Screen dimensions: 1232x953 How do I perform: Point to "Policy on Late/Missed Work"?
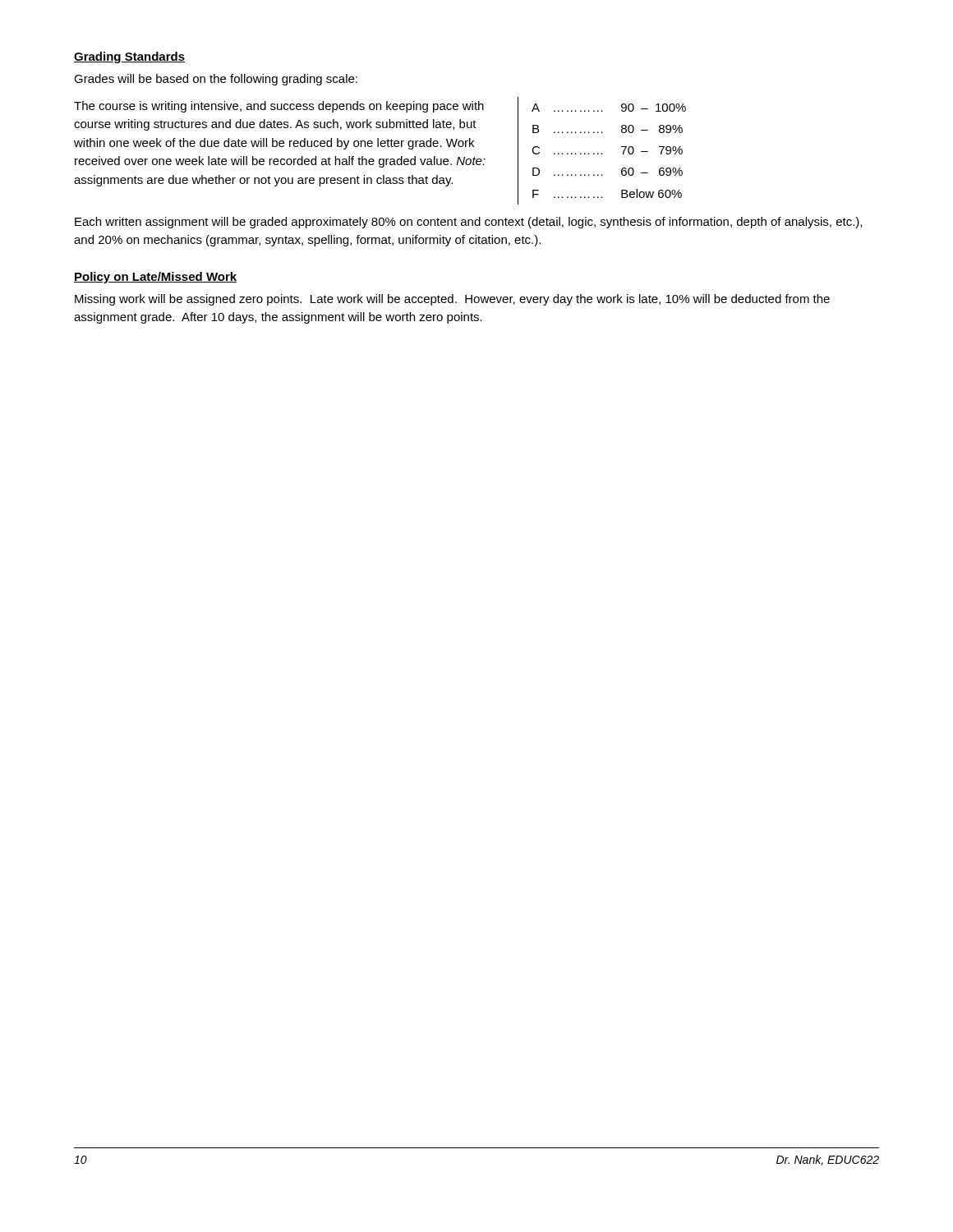(155, 276)
